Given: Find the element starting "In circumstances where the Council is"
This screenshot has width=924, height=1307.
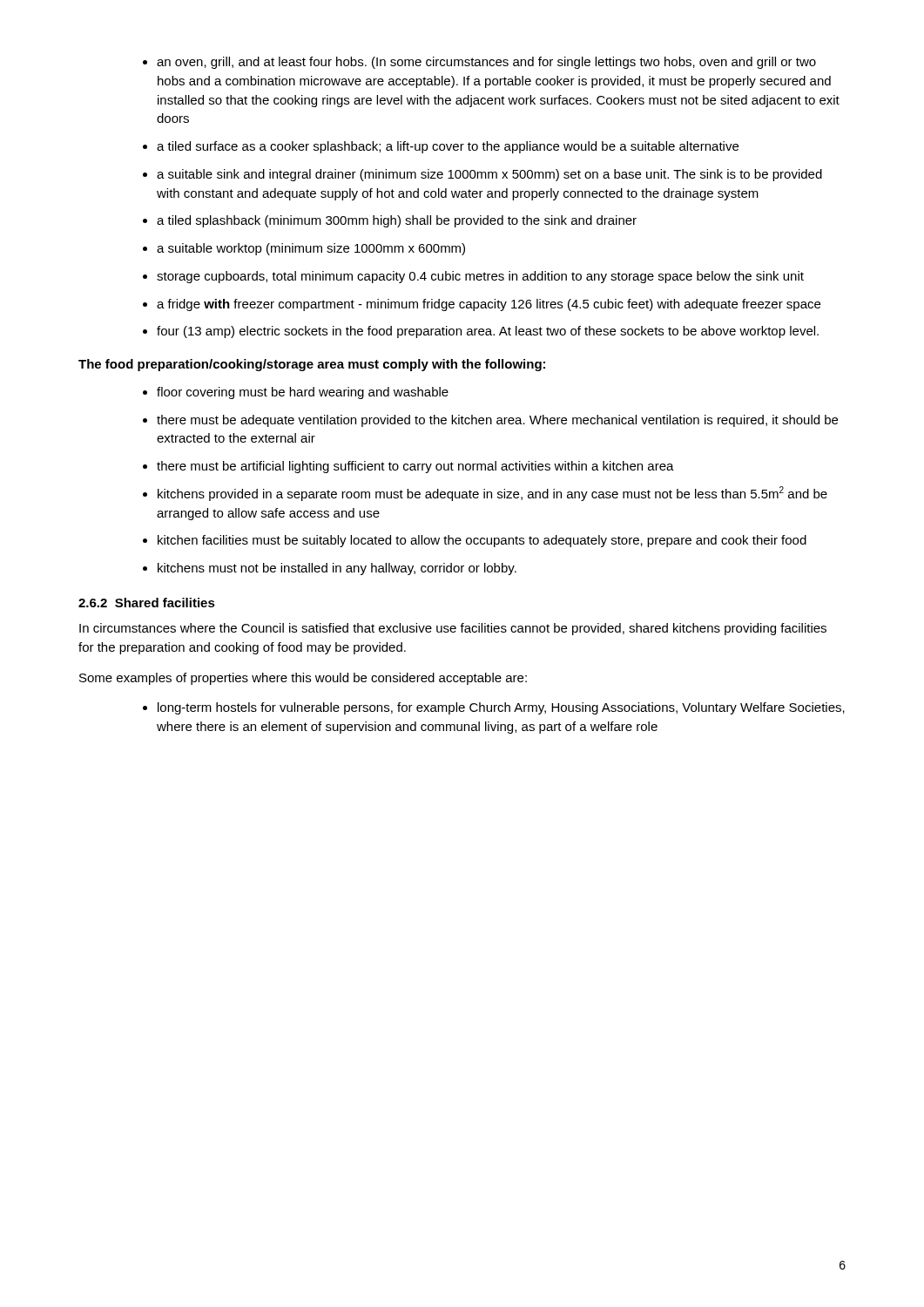Looking at the screenshot, I should pos(453,637).
